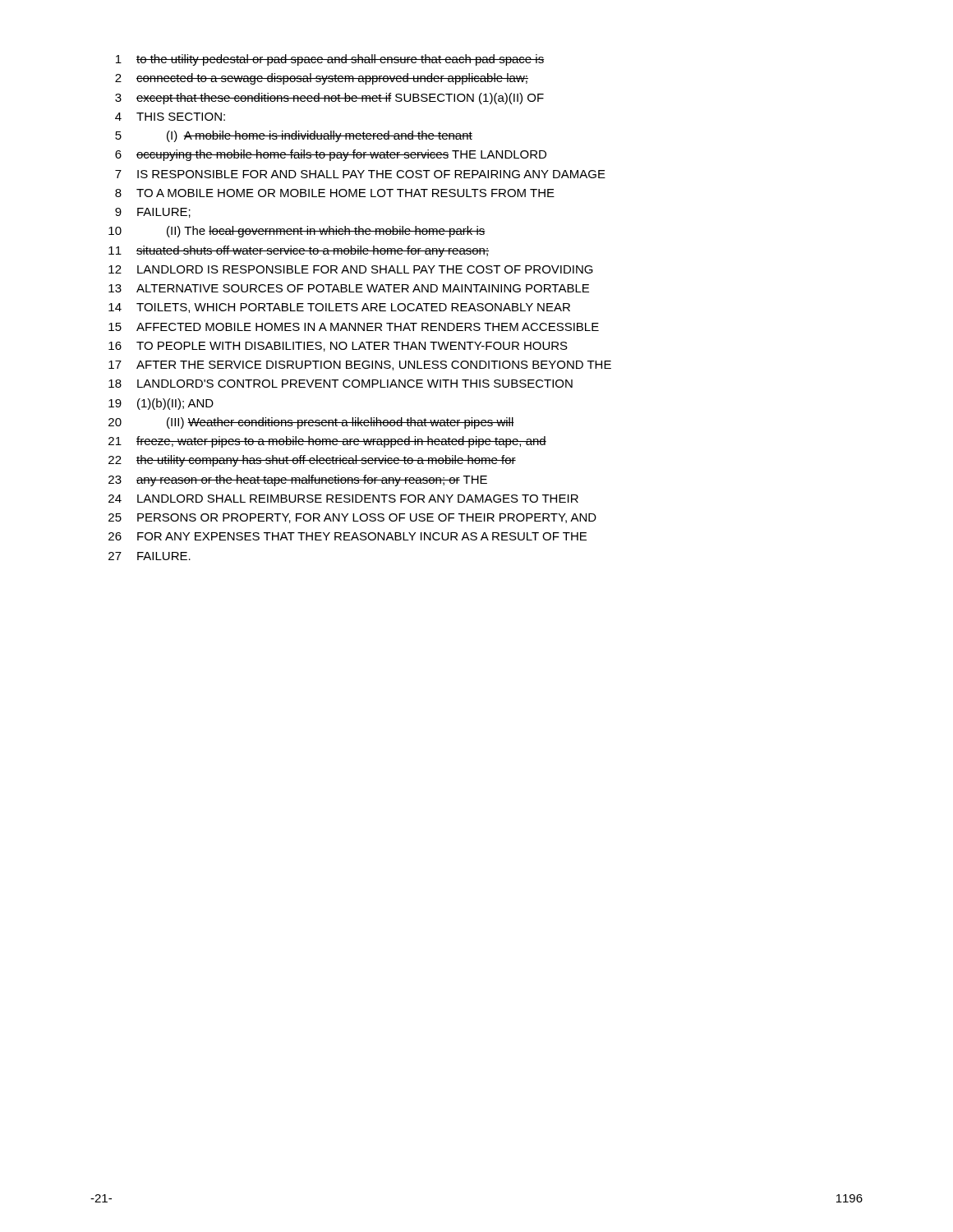Select the text block starting "19 (1)(b)(II); AND"
The image size is (953, 1232).
(161, 404)
